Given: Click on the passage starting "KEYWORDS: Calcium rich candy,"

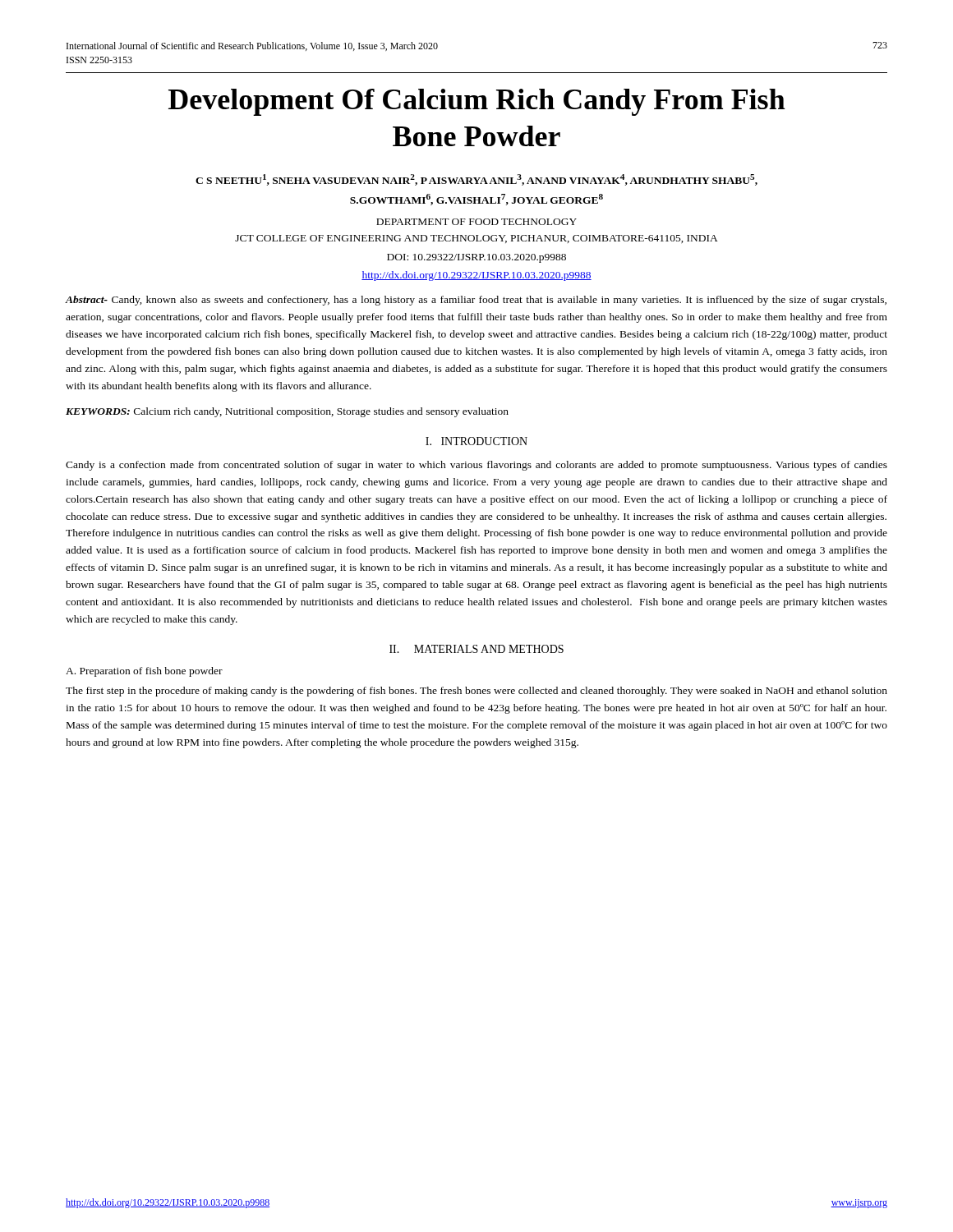Looking at the screenshot, I should pyautogui.click(x=287, y=411).
